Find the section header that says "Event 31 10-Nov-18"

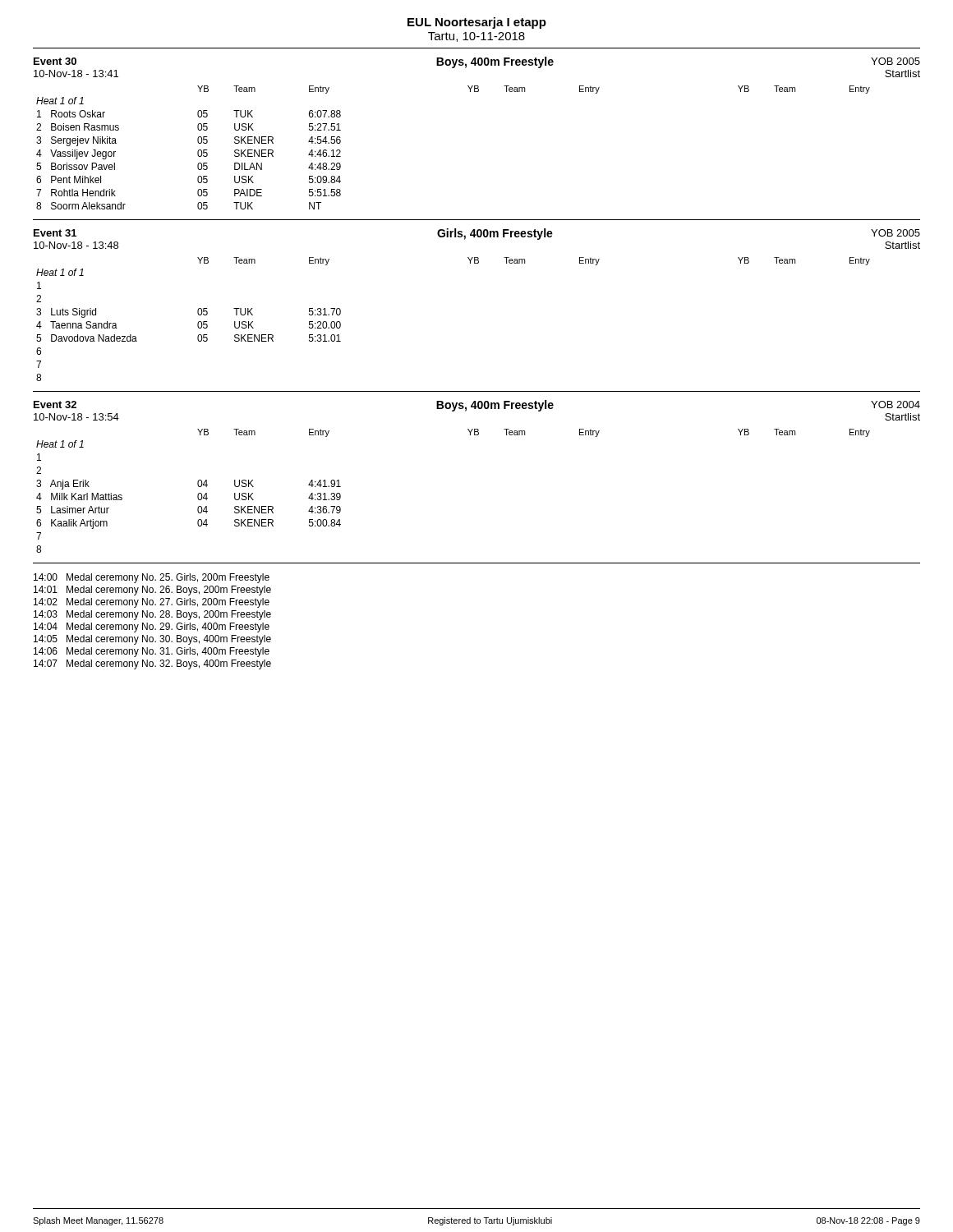[476, 239]
